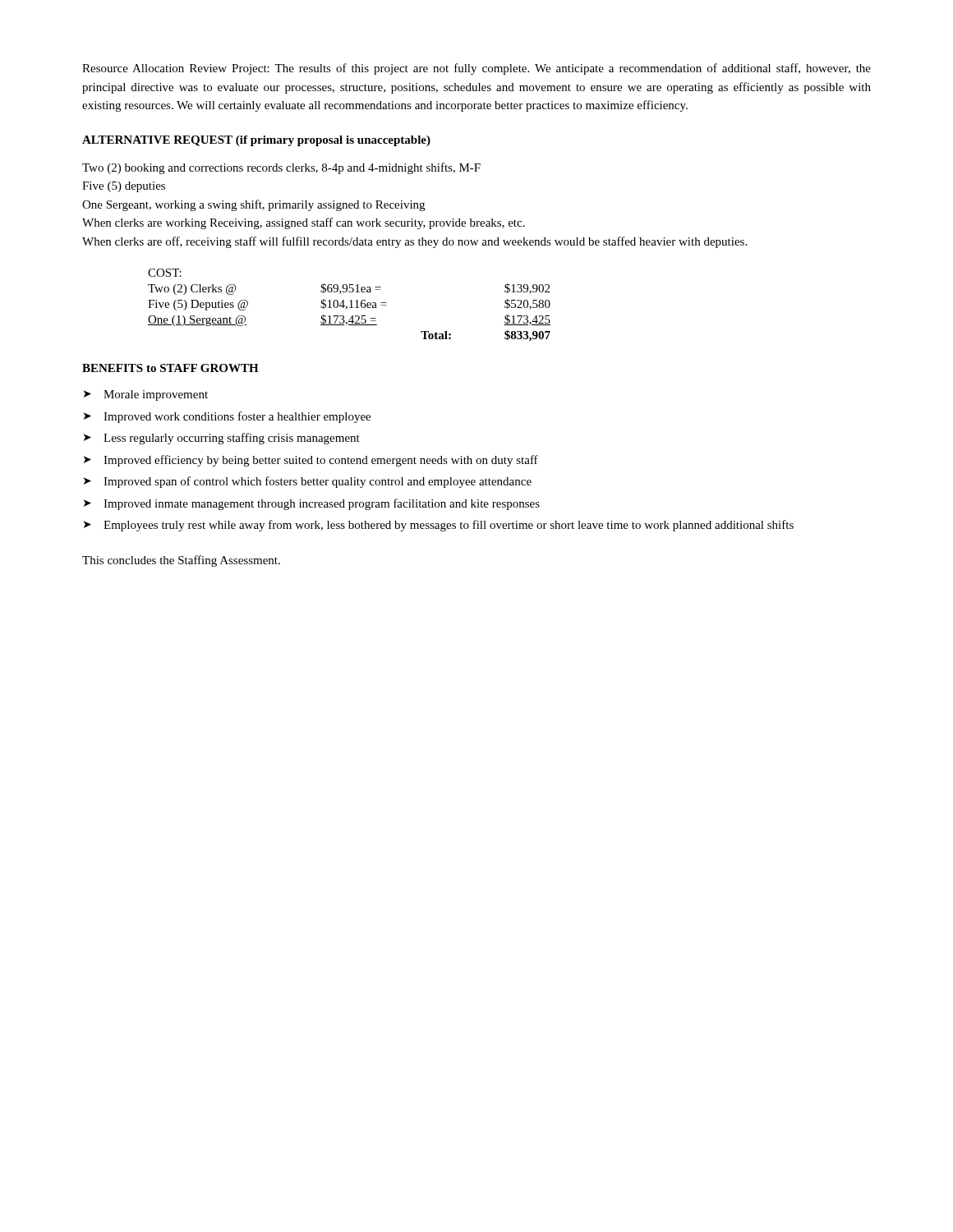Click the passage that begins "➤ Less regularly occurring staffing"

(x=221, y=438)
